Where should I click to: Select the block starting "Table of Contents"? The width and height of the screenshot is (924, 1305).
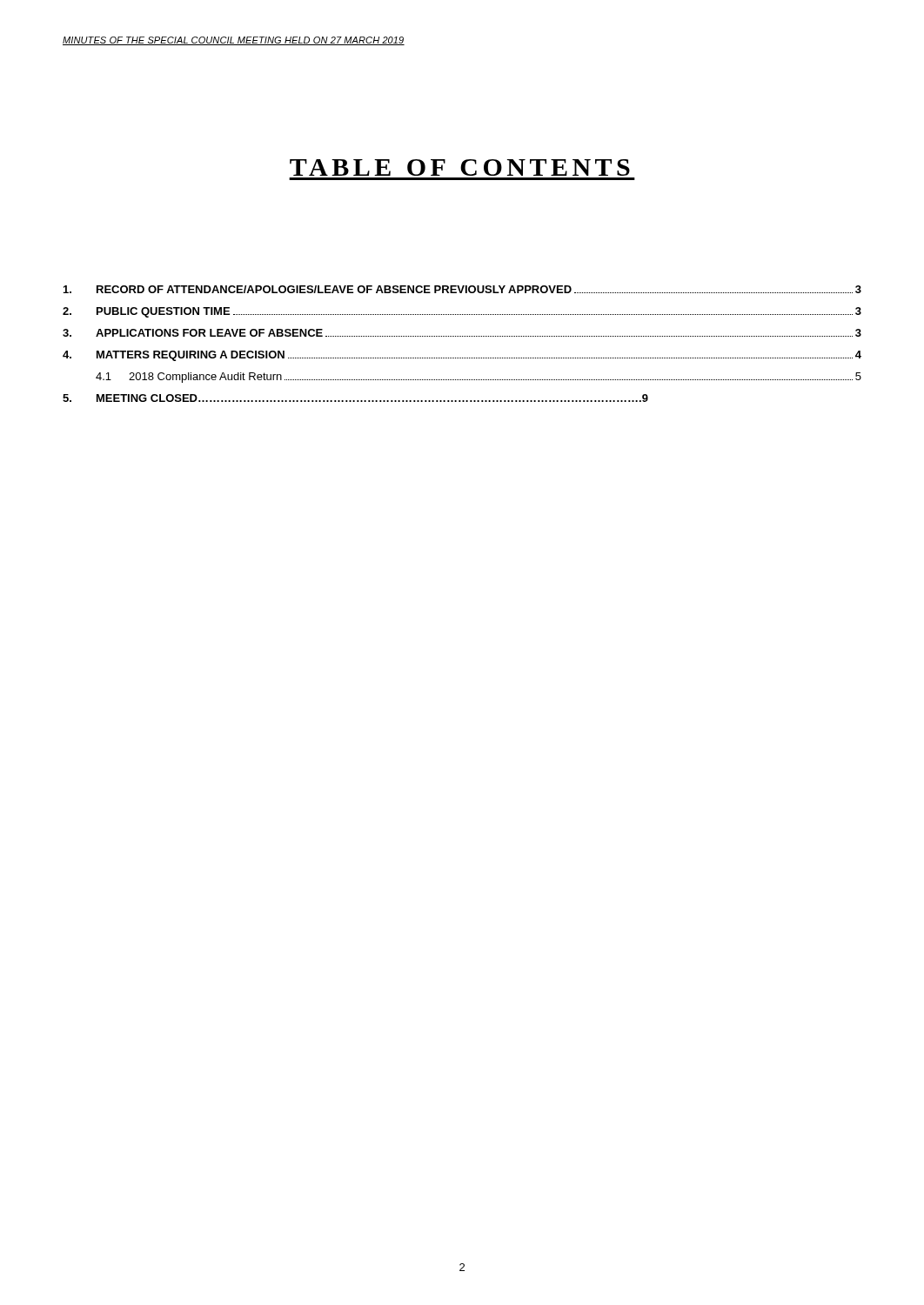pos(462,167)
